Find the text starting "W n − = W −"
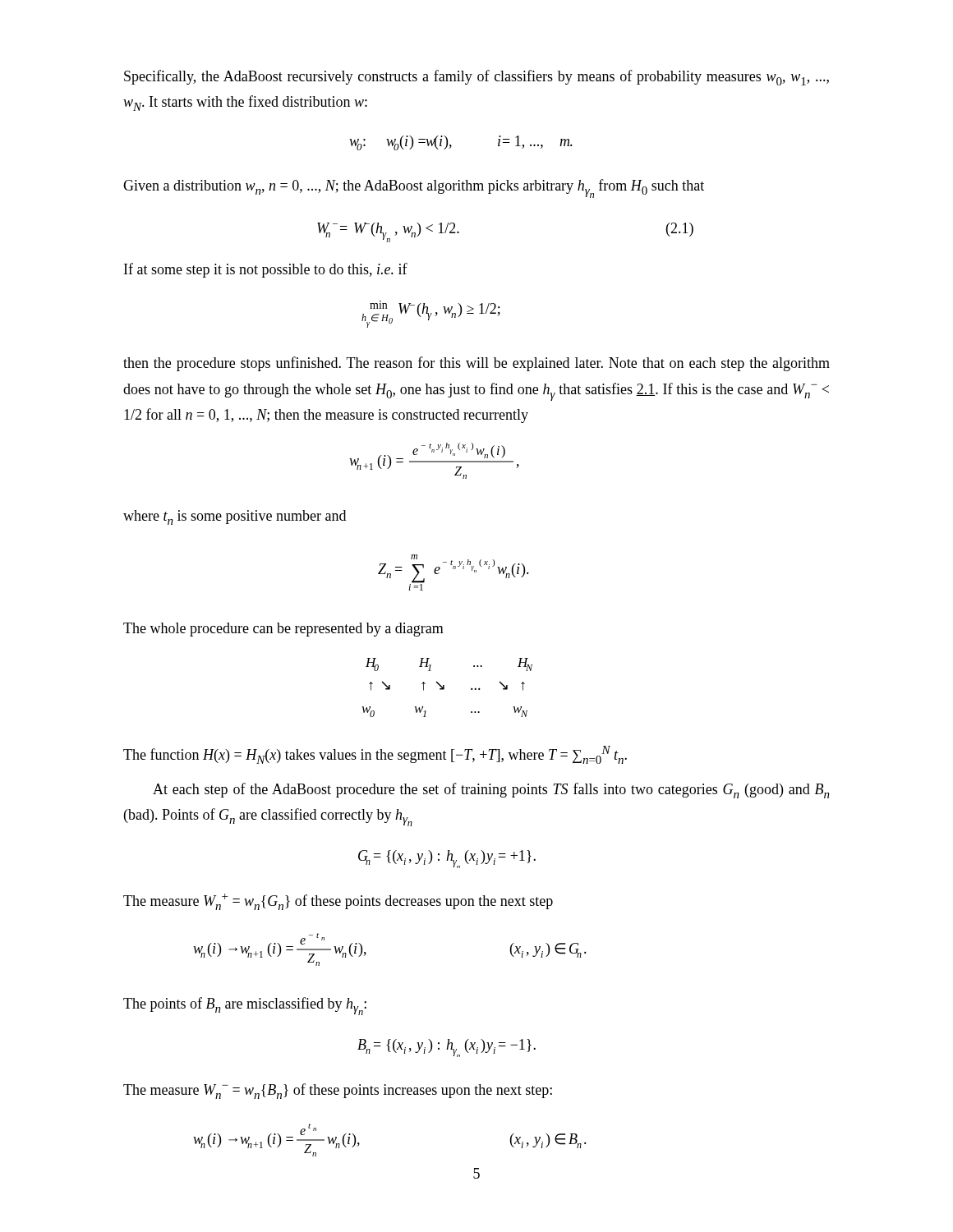The width and height of the screenshot is (953, 1232). [x=381, y=232]
